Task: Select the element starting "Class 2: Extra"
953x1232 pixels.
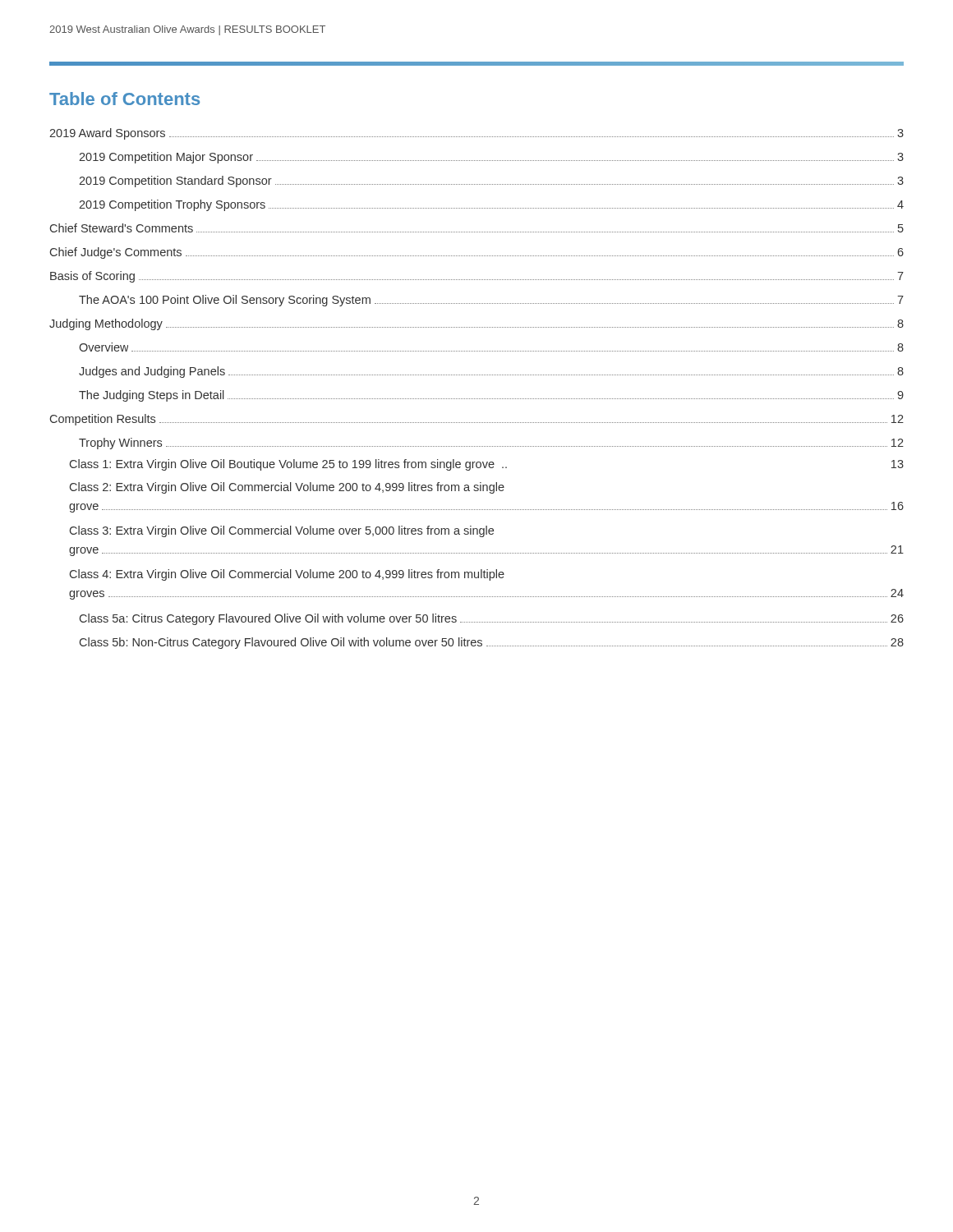Action: 486,498
